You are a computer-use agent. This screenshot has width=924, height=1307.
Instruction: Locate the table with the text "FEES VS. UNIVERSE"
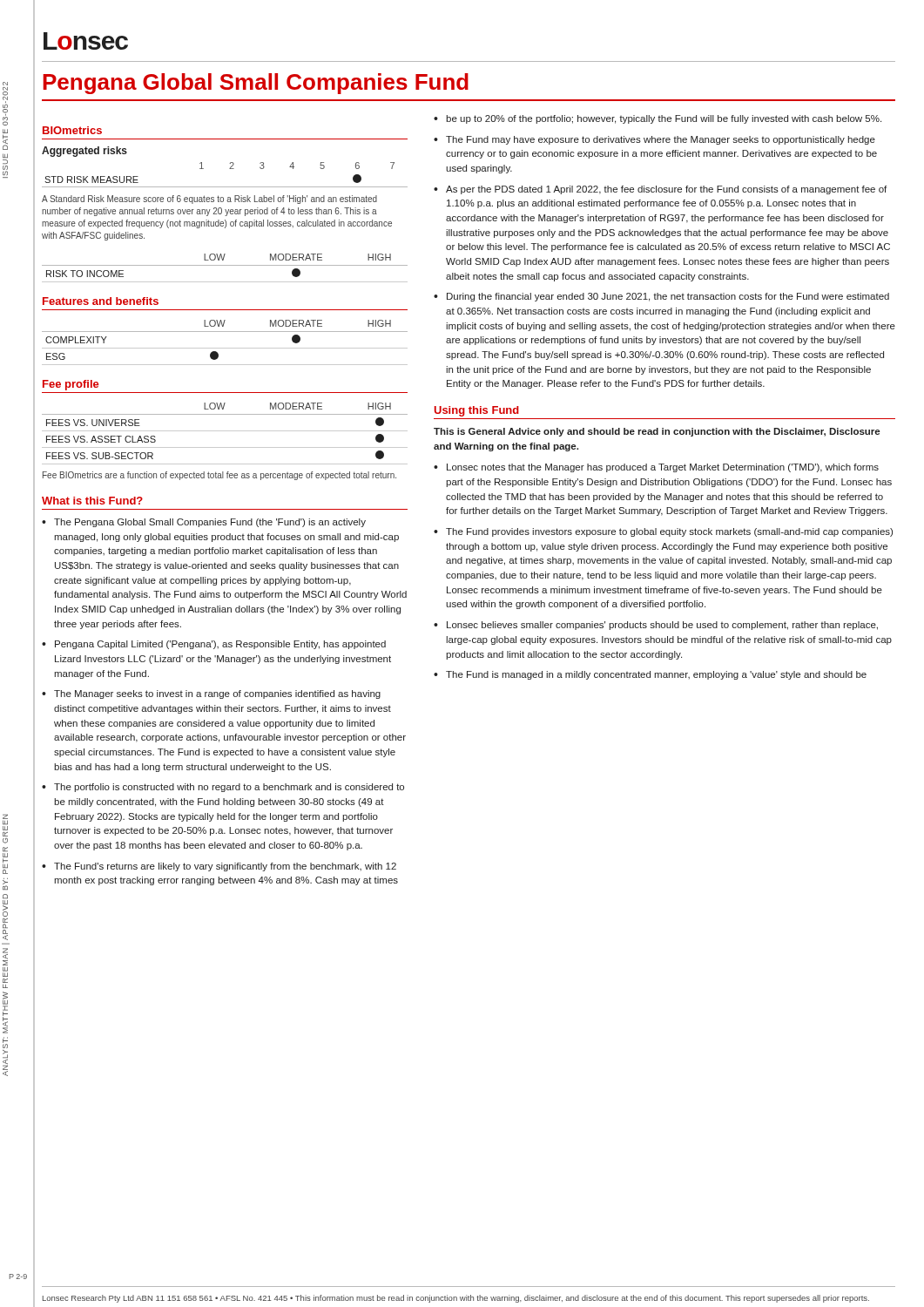coord(225,431)
